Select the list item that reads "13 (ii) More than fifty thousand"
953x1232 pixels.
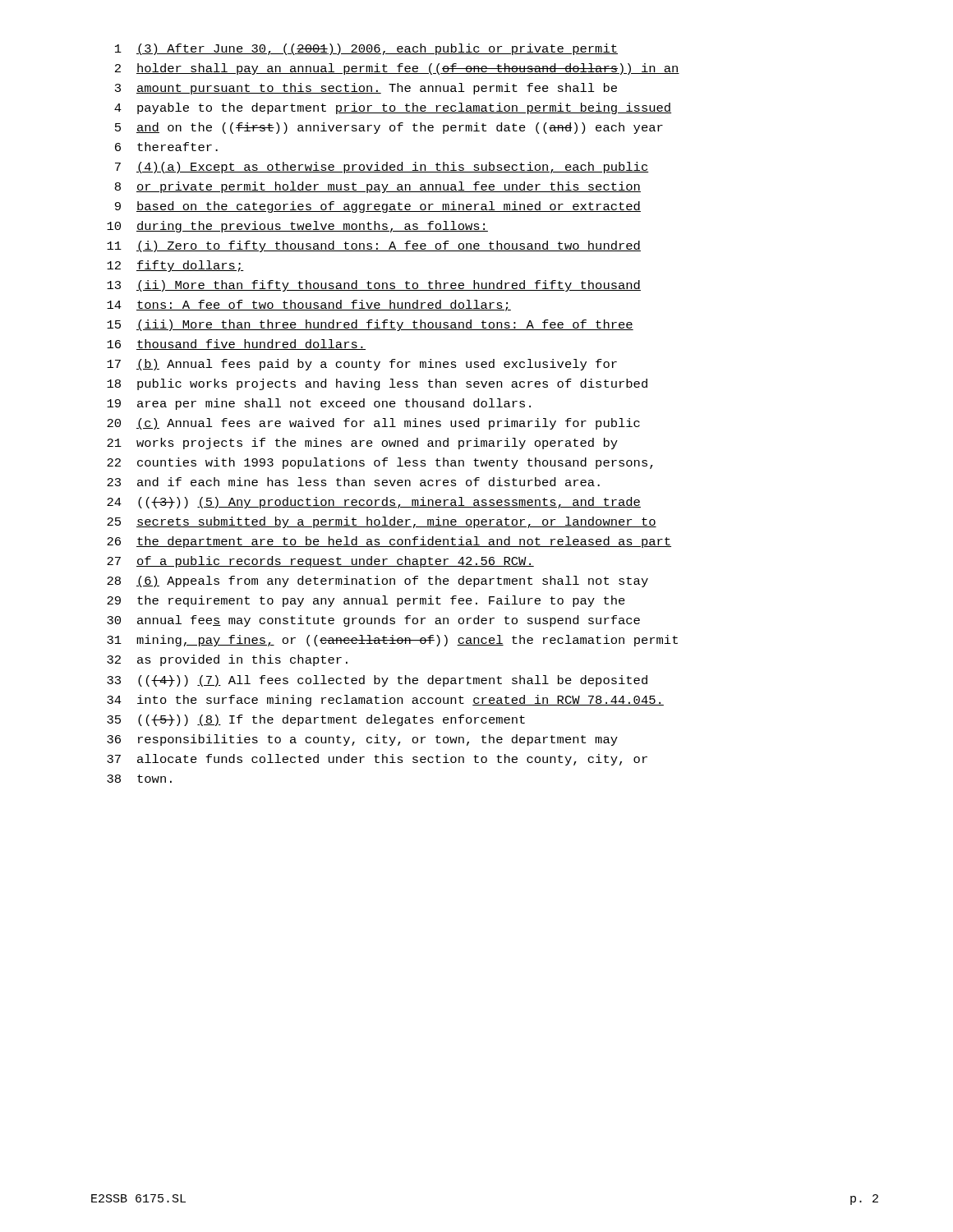(485, 296)
